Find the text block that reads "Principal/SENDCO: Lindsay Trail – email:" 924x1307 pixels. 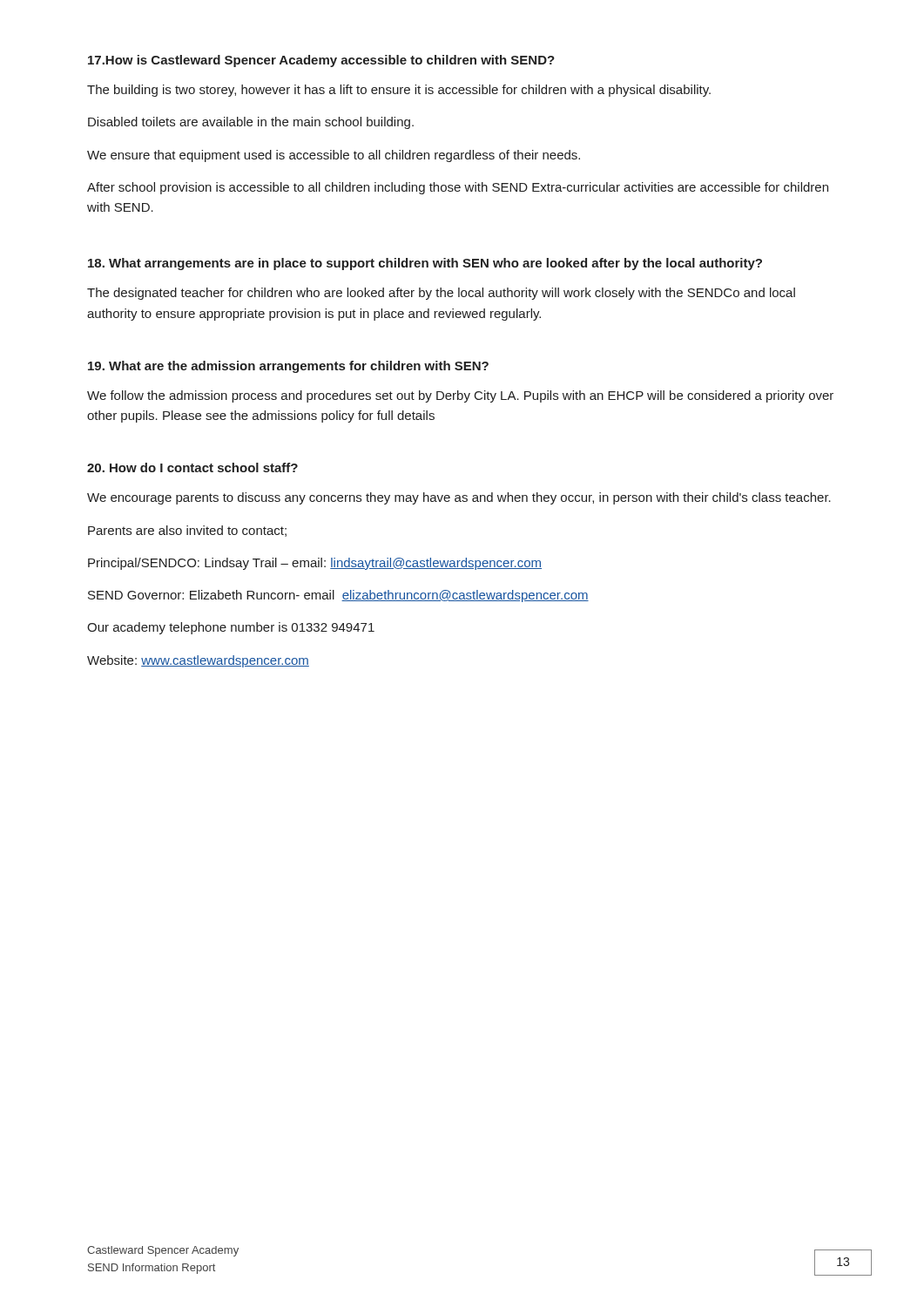pos(314,562)
